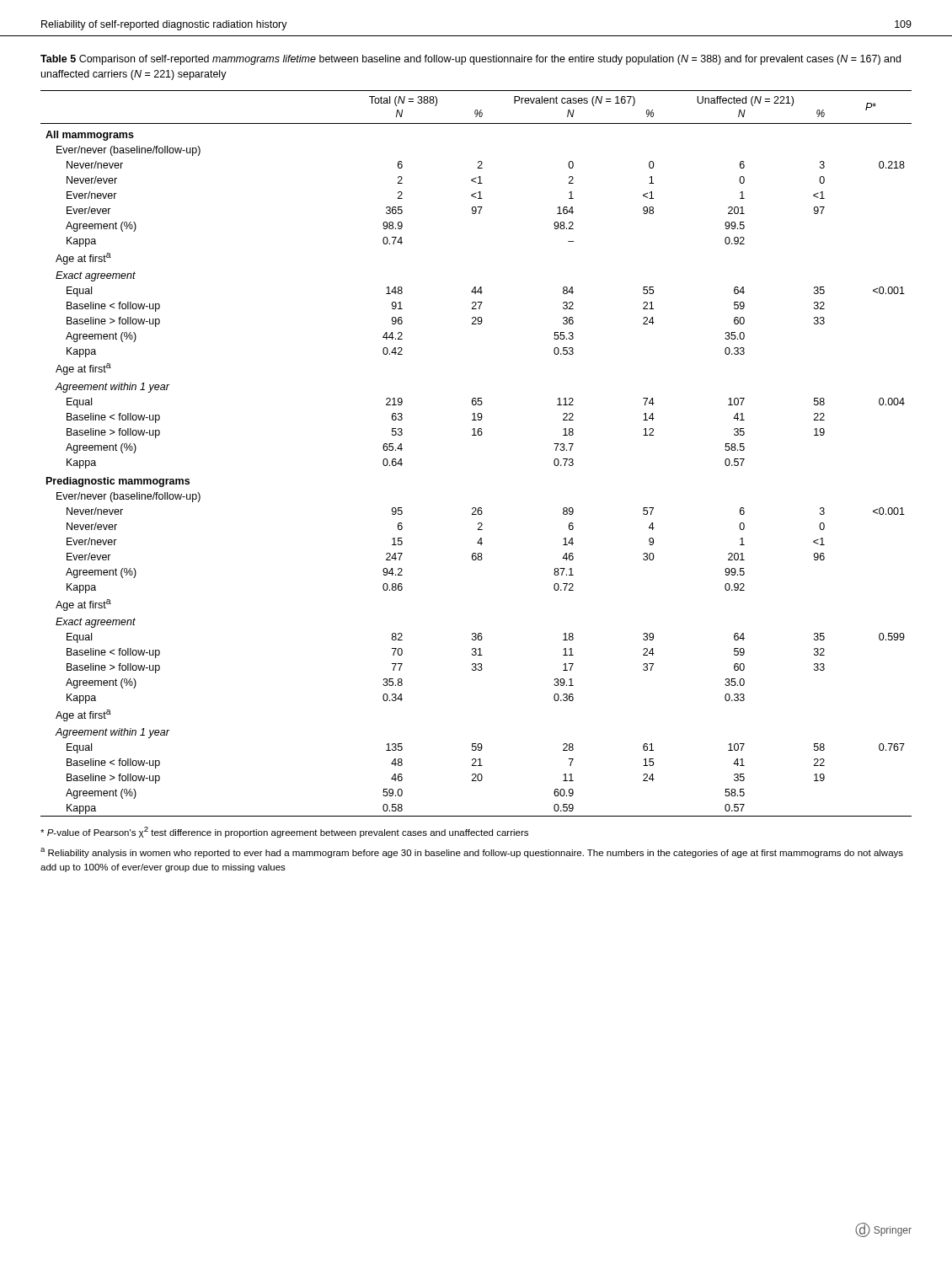The height and width of the screenshot is (1264, 952).
Task: Point to the caption beginning "Table 5 Comparison of"
Action: coord(471,67)
